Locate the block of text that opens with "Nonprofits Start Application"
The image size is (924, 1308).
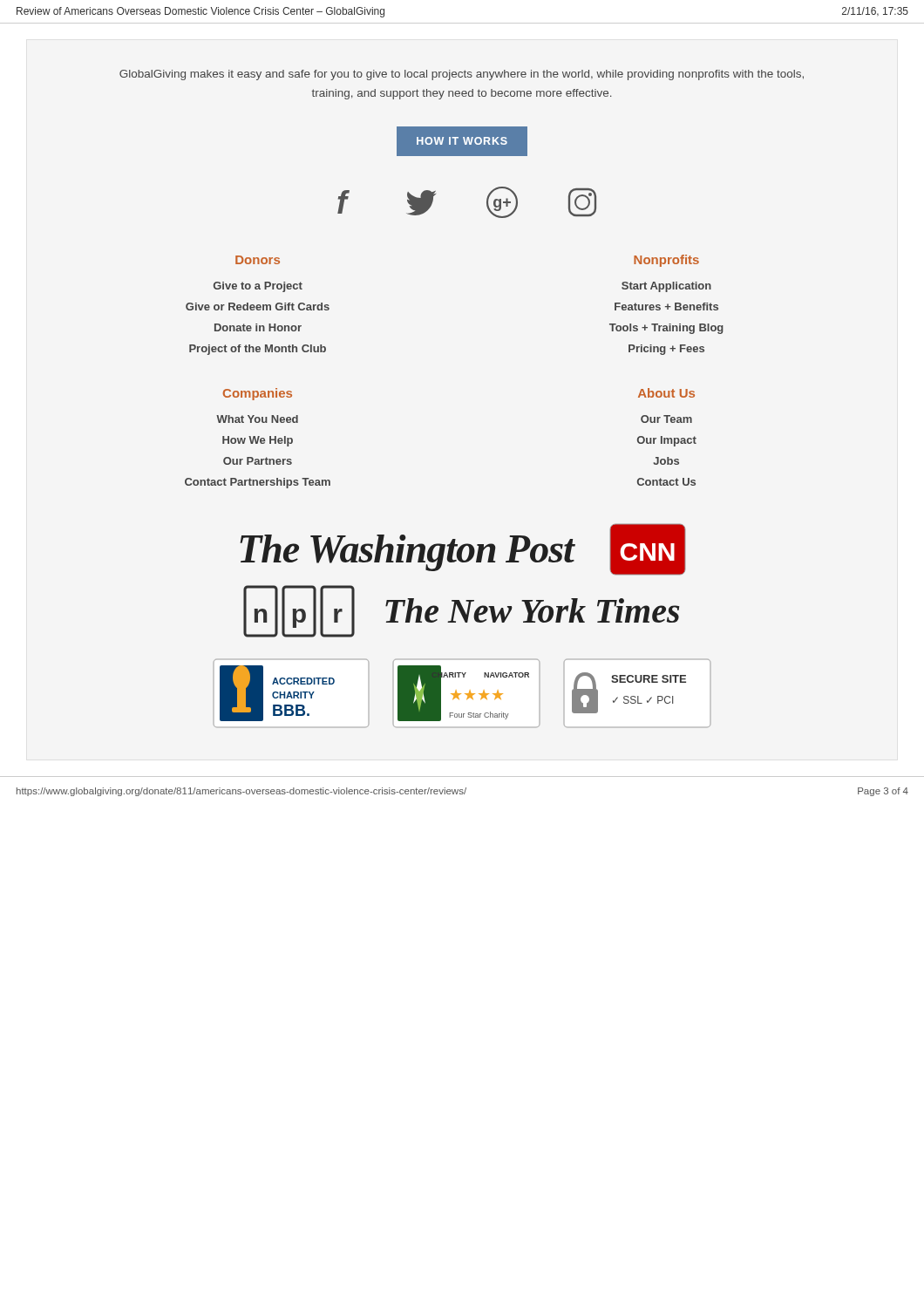tap(666, 303)
